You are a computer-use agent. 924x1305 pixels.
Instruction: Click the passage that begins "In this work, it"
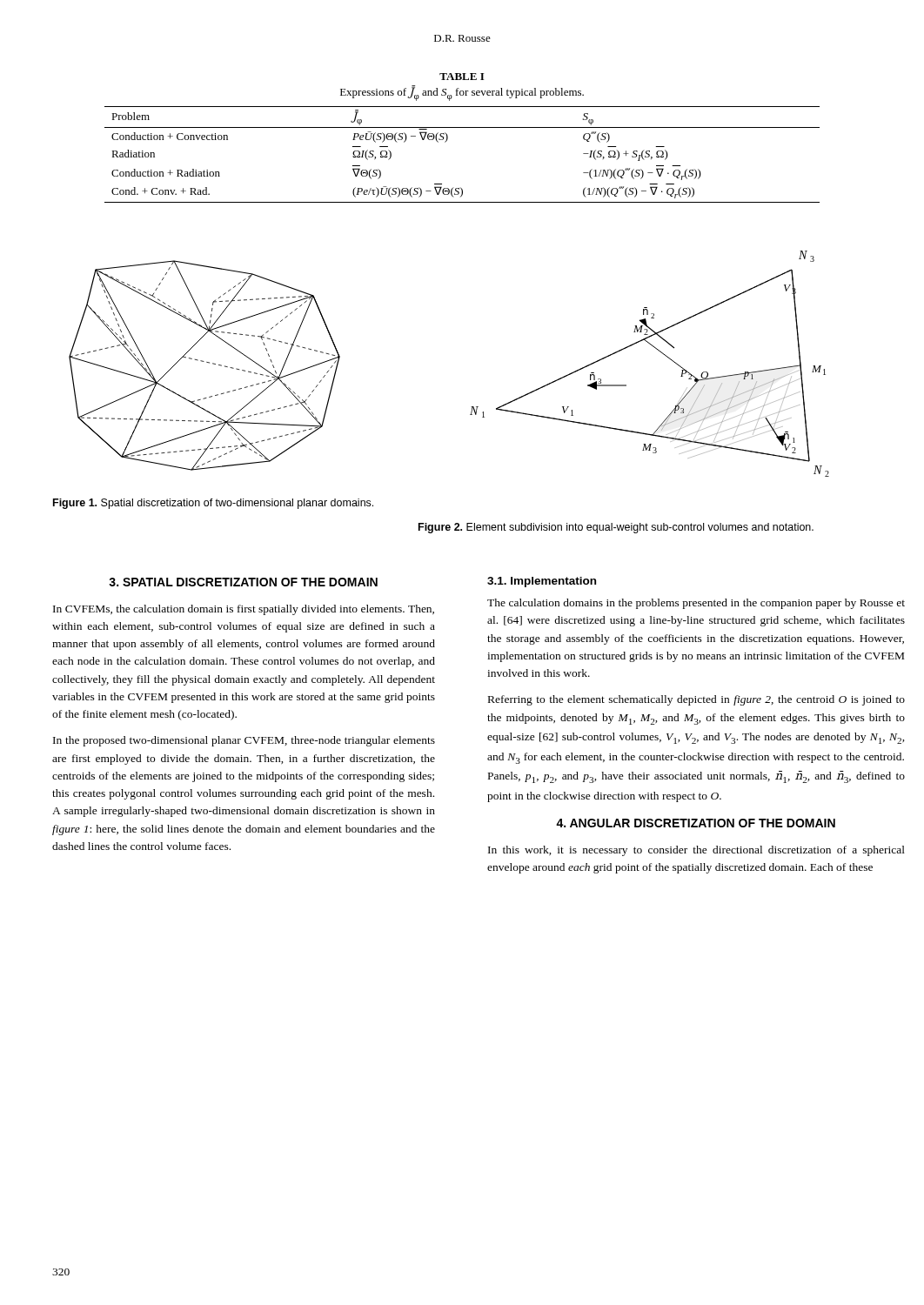click(696, 858)
